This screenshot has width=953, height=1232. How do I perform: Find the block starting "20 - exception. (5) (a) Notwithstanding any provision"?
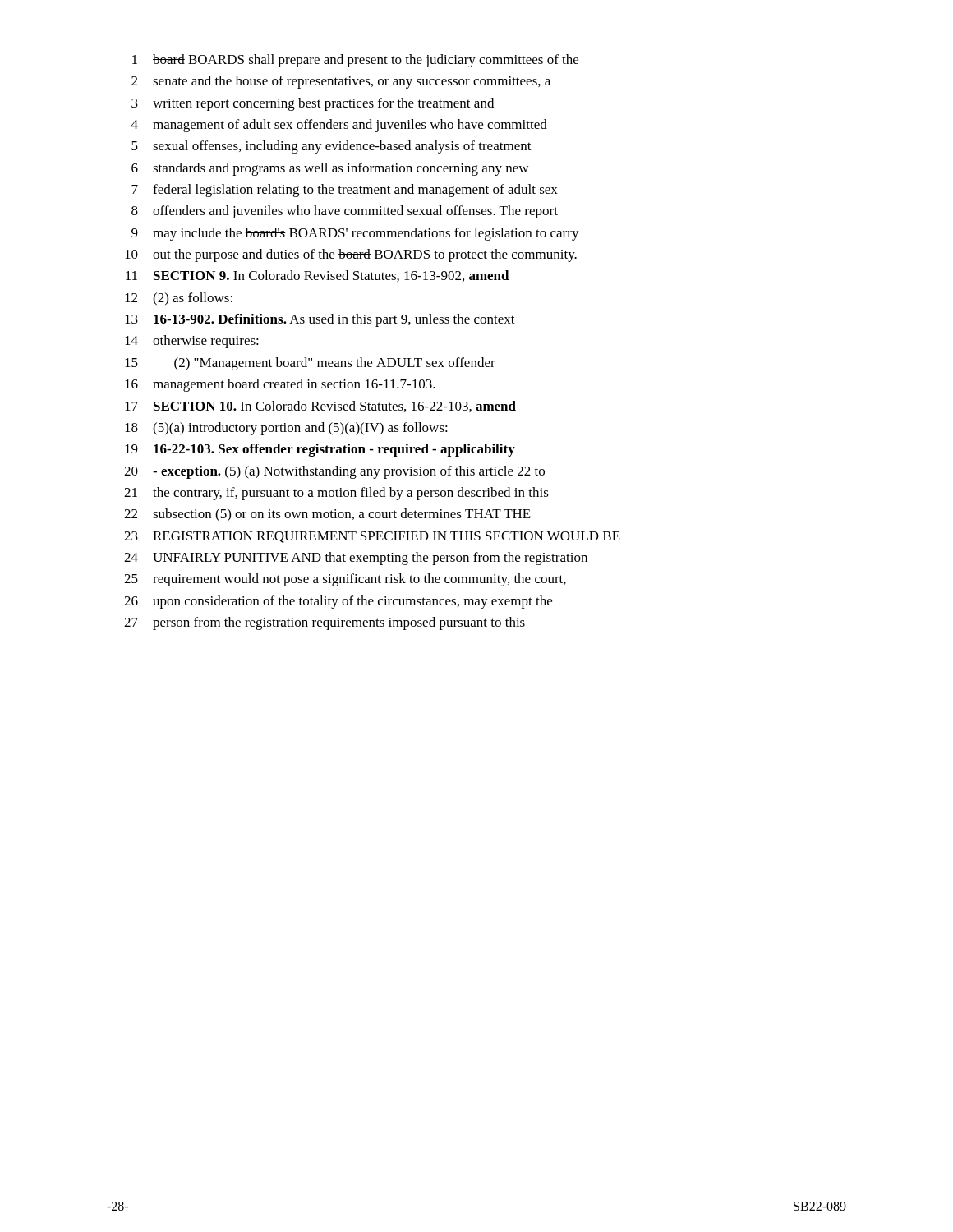point(476,471)
